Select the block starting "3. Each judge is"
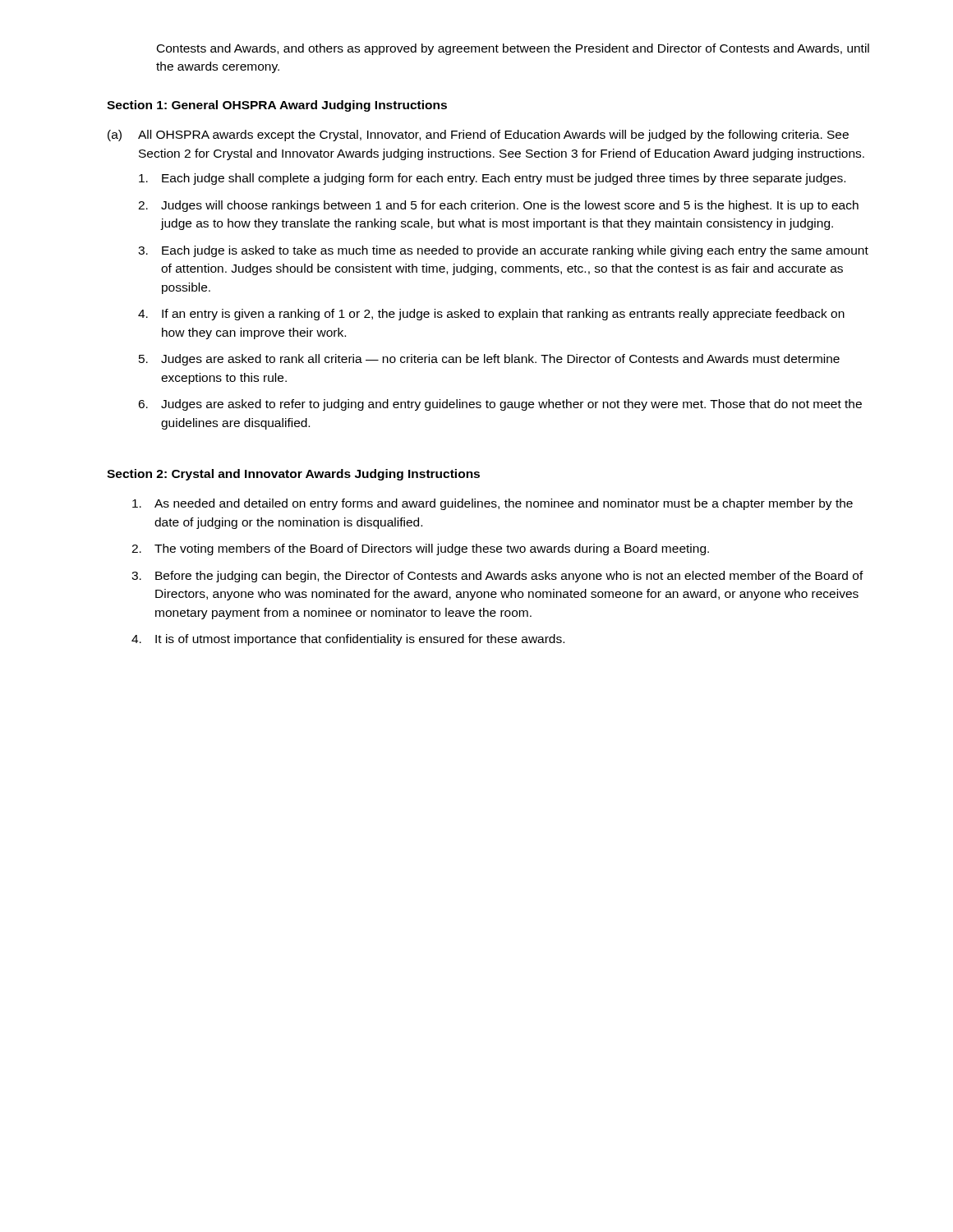953x1232 pixels. coord(504,269)
